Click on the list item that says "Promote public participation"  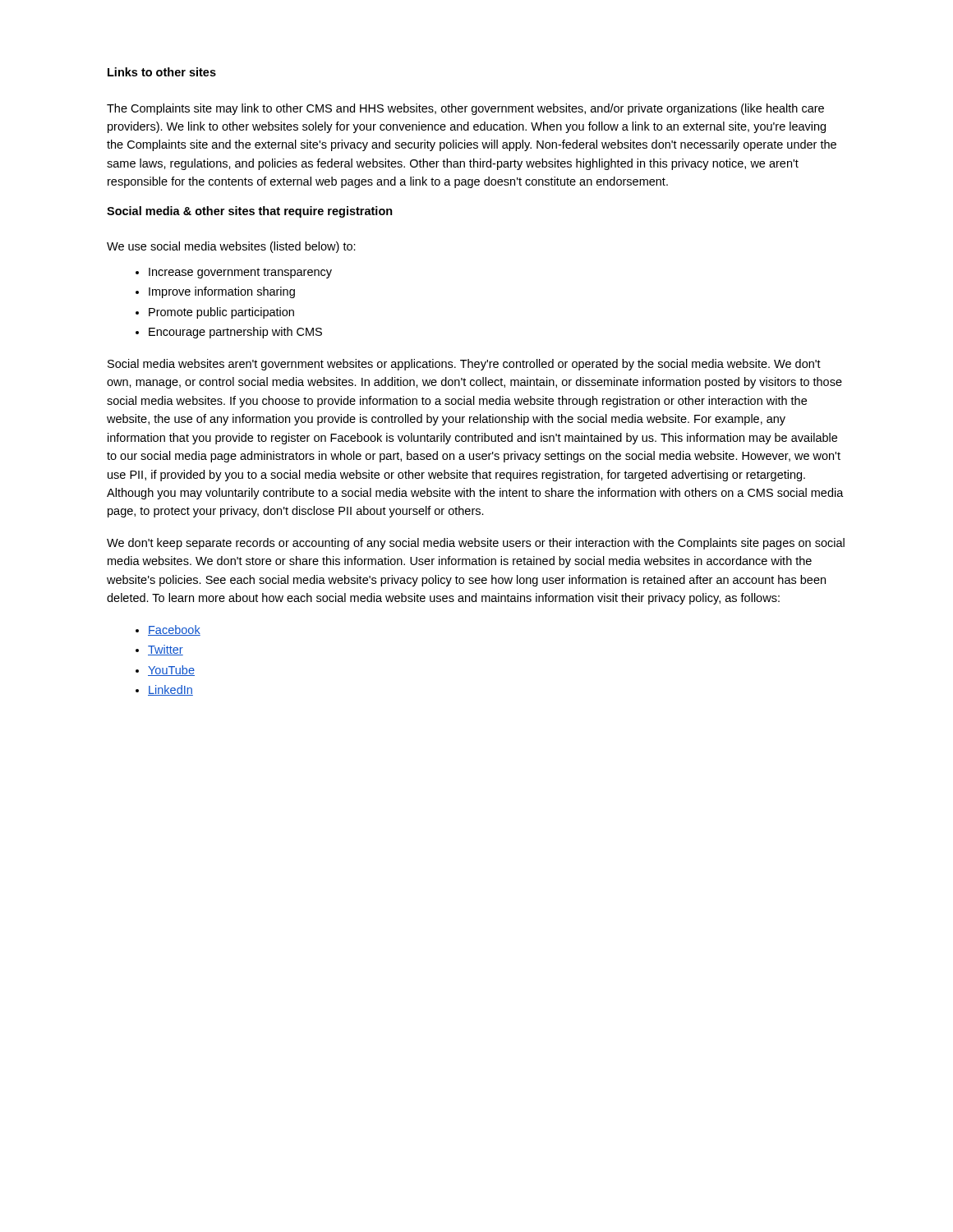click(x=221, y=312)
